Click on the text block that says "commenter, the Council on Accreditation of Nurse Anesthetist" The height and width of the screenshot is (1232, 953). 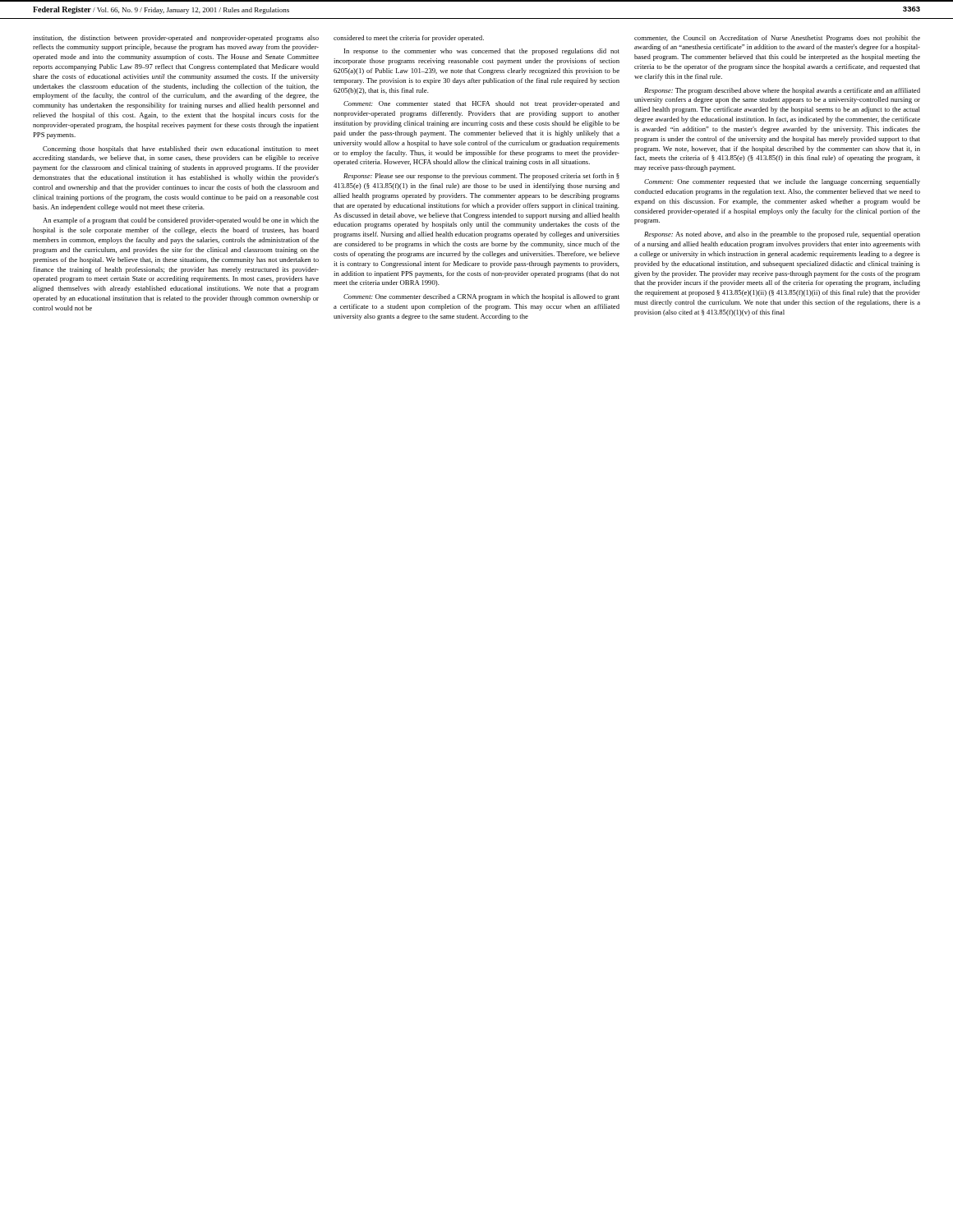[x=777, y=175]
